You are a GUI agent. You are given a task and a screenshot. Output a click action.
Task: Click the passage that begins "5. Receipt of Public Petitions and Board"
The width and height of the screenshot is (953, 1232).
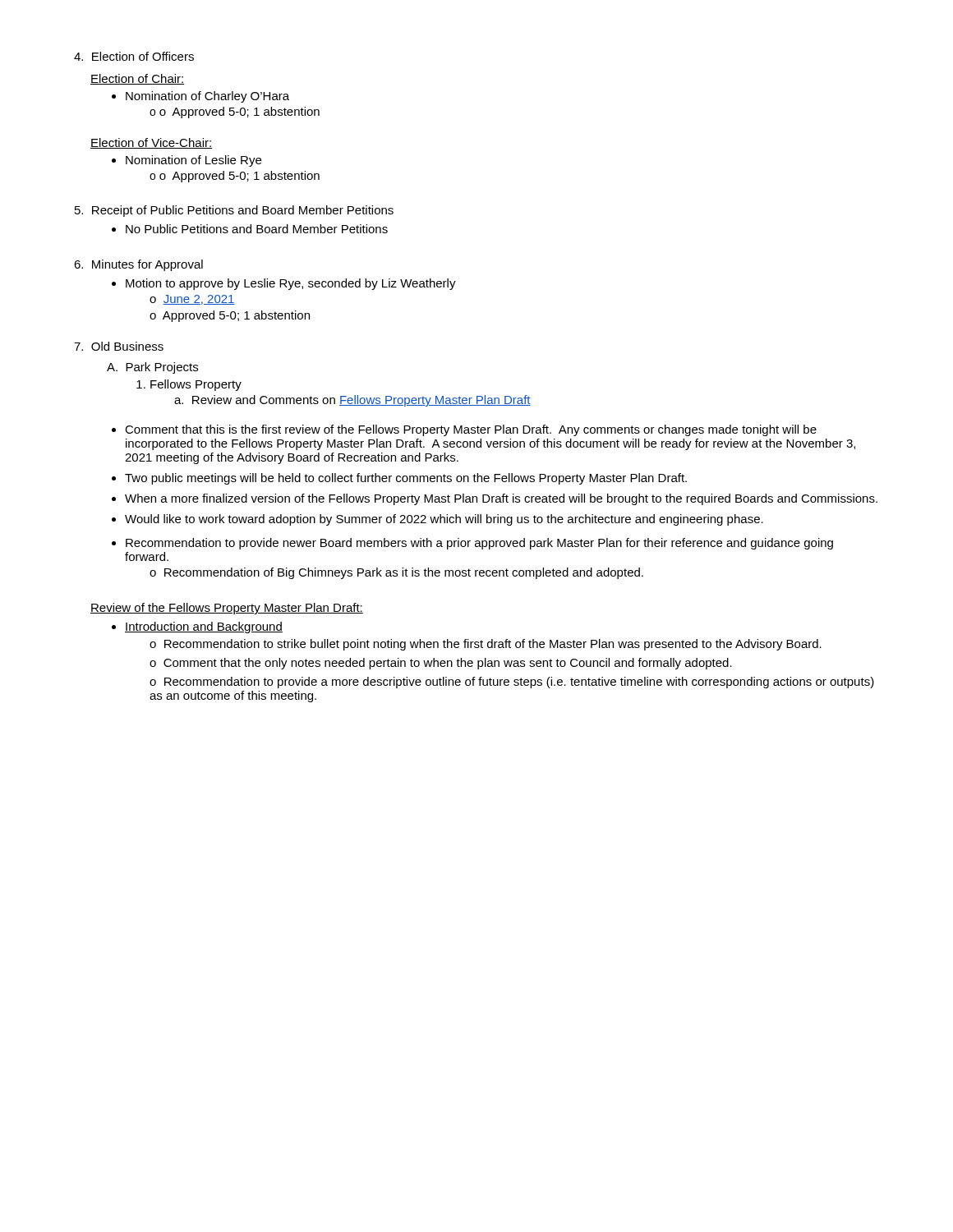(234, 210)
